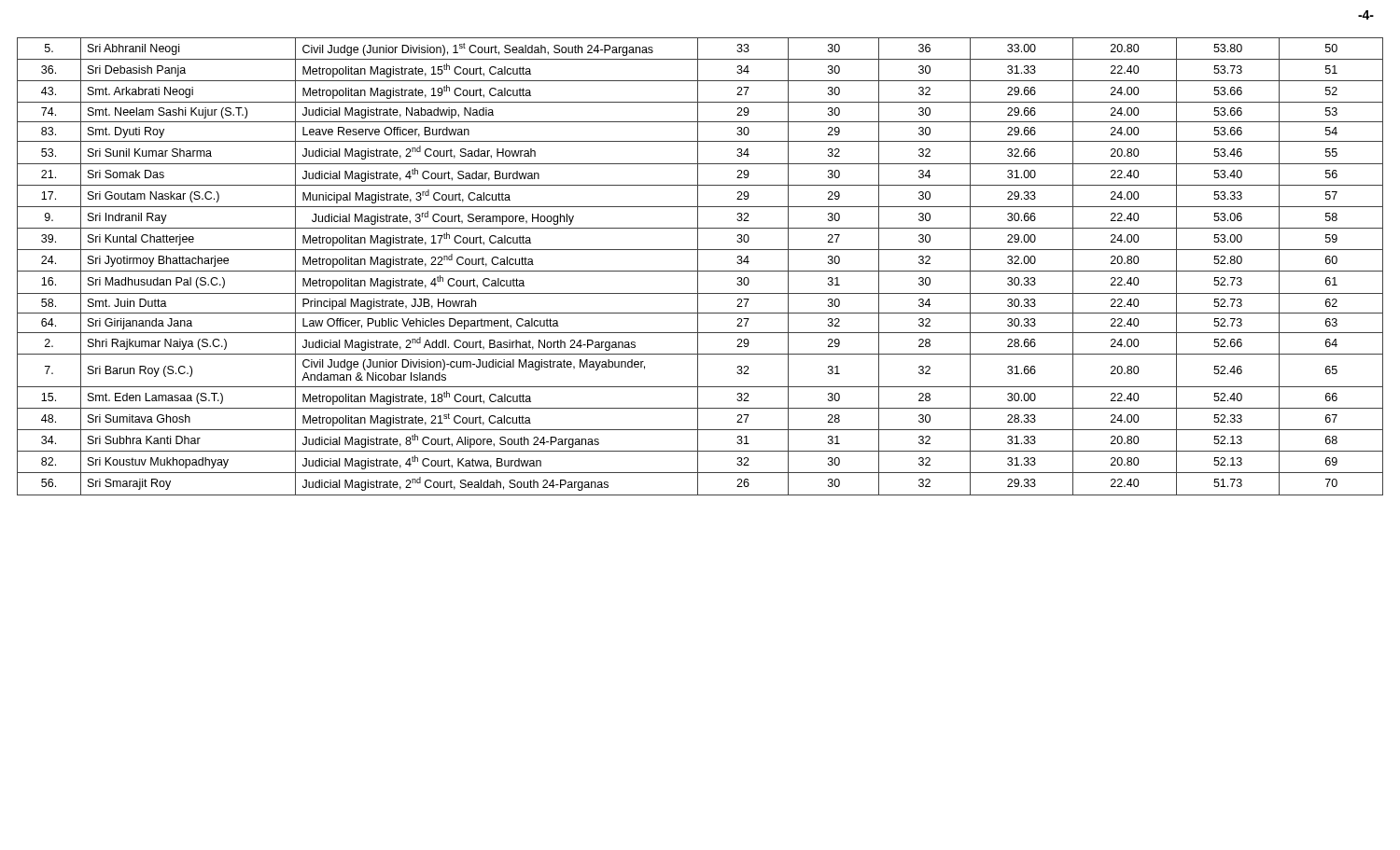Select the table that reads "Metropolitan Magistrate, 22"
Viewport: 1400px width, 850px height.
point(700,266)
